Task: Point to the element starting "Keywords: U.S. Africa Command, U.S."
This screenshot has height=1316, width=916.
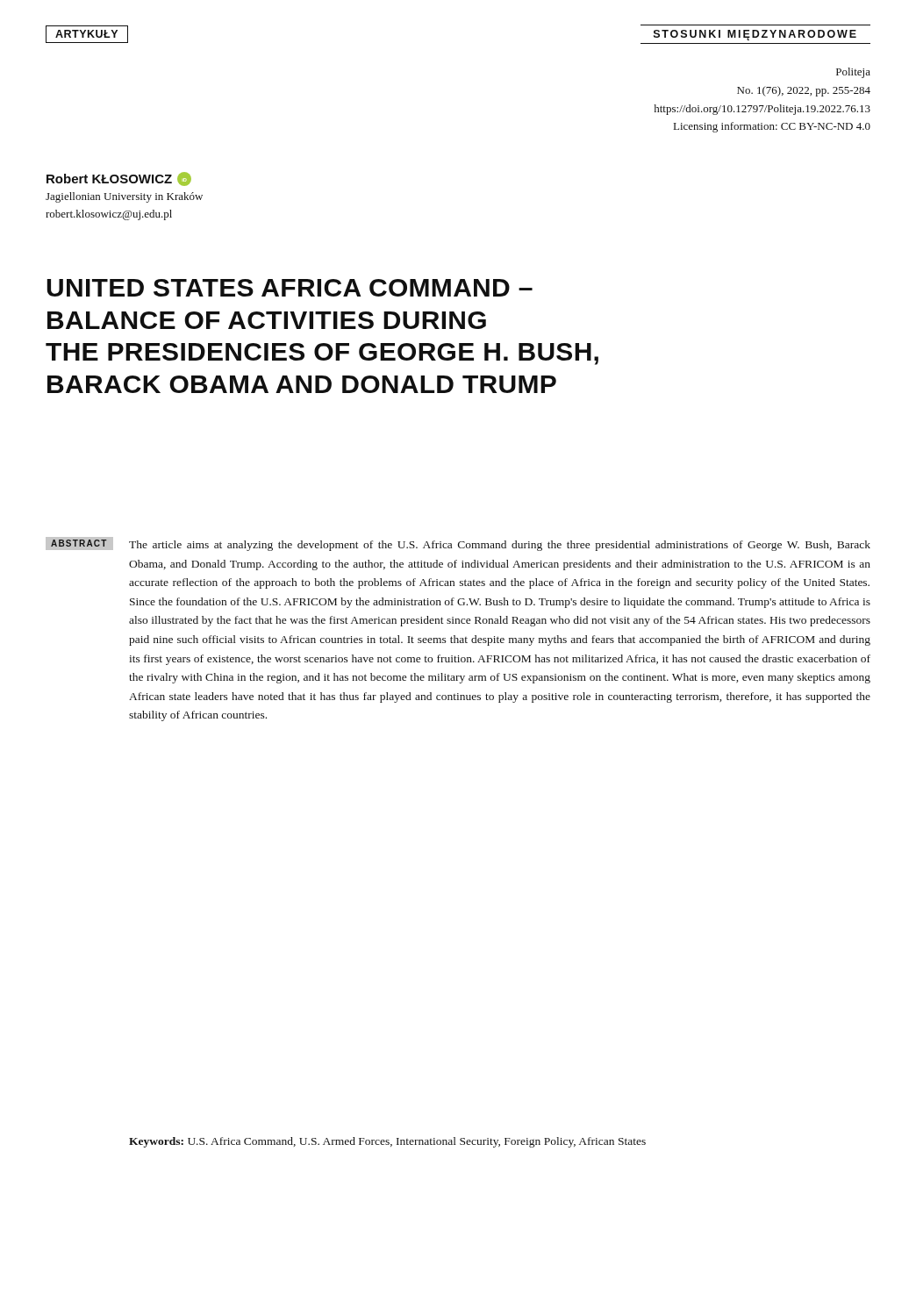Action: 387,1141
